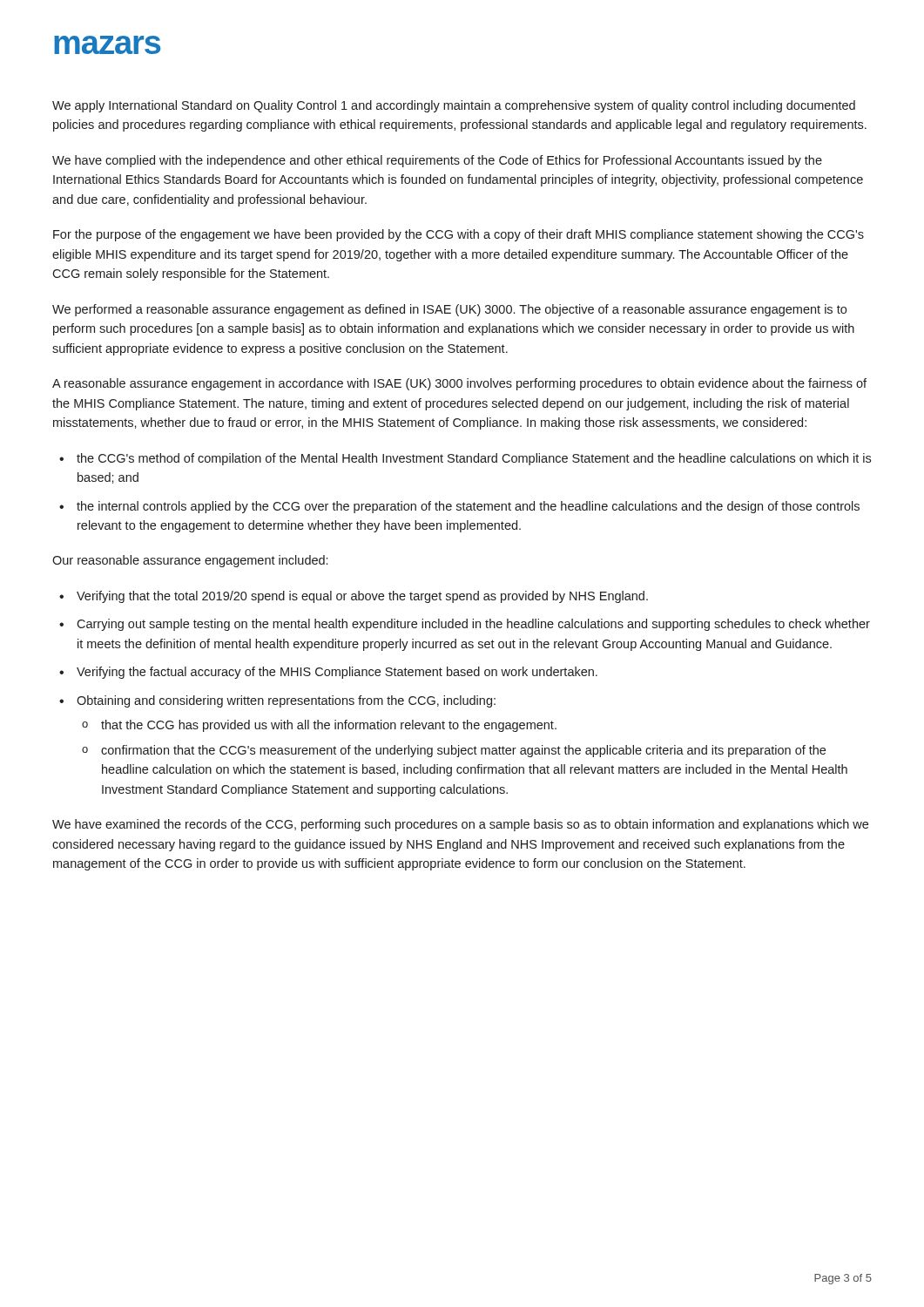Find the text block containing "We performed a reasonable assurance"
This screenshot has height=1307, width=924.
click(x=453, y=329)
